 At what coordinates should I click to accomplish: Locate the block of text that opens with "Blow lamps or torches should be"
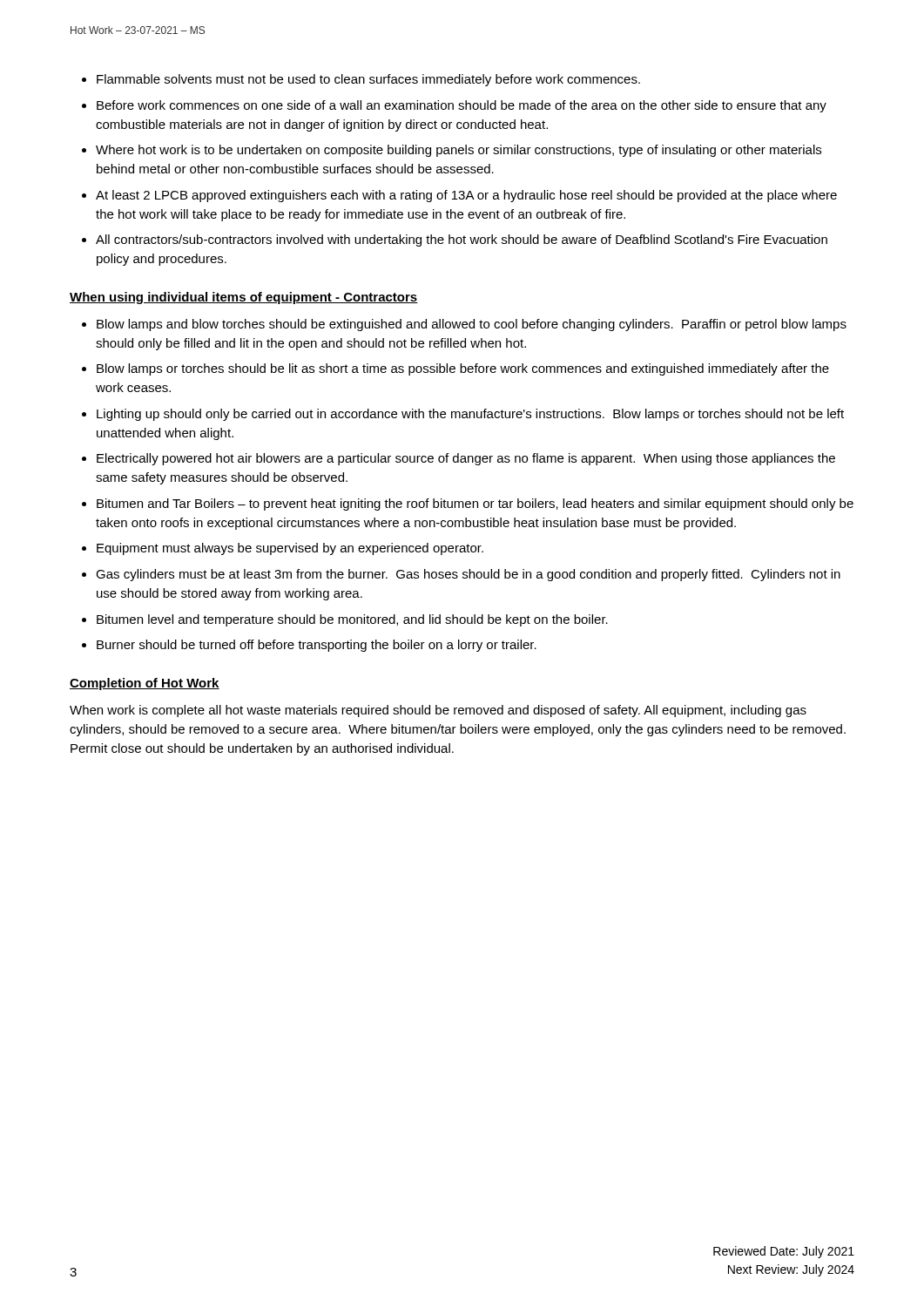click(x=462, y=378)
